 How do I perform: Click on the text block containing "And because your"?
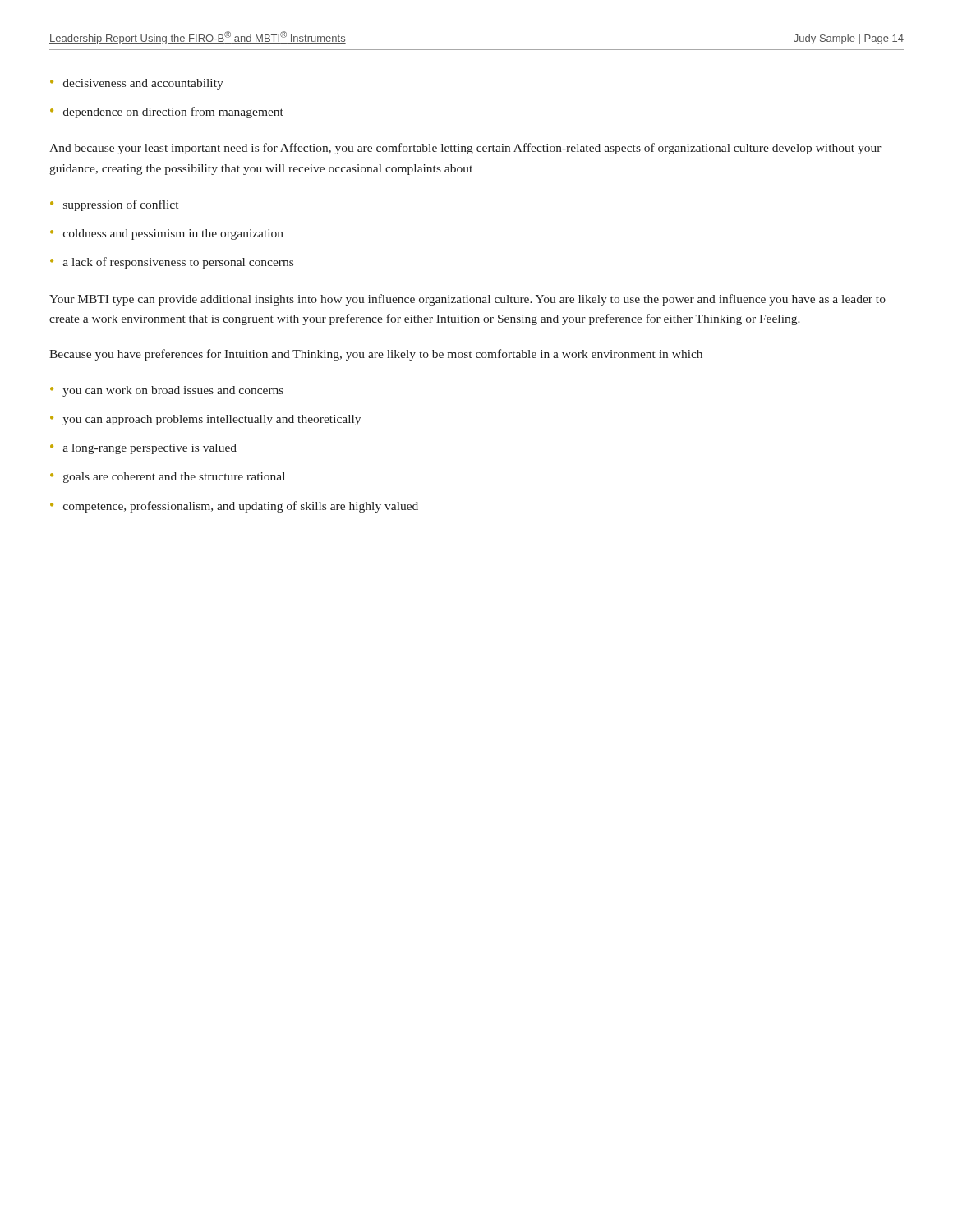(465, 158)
